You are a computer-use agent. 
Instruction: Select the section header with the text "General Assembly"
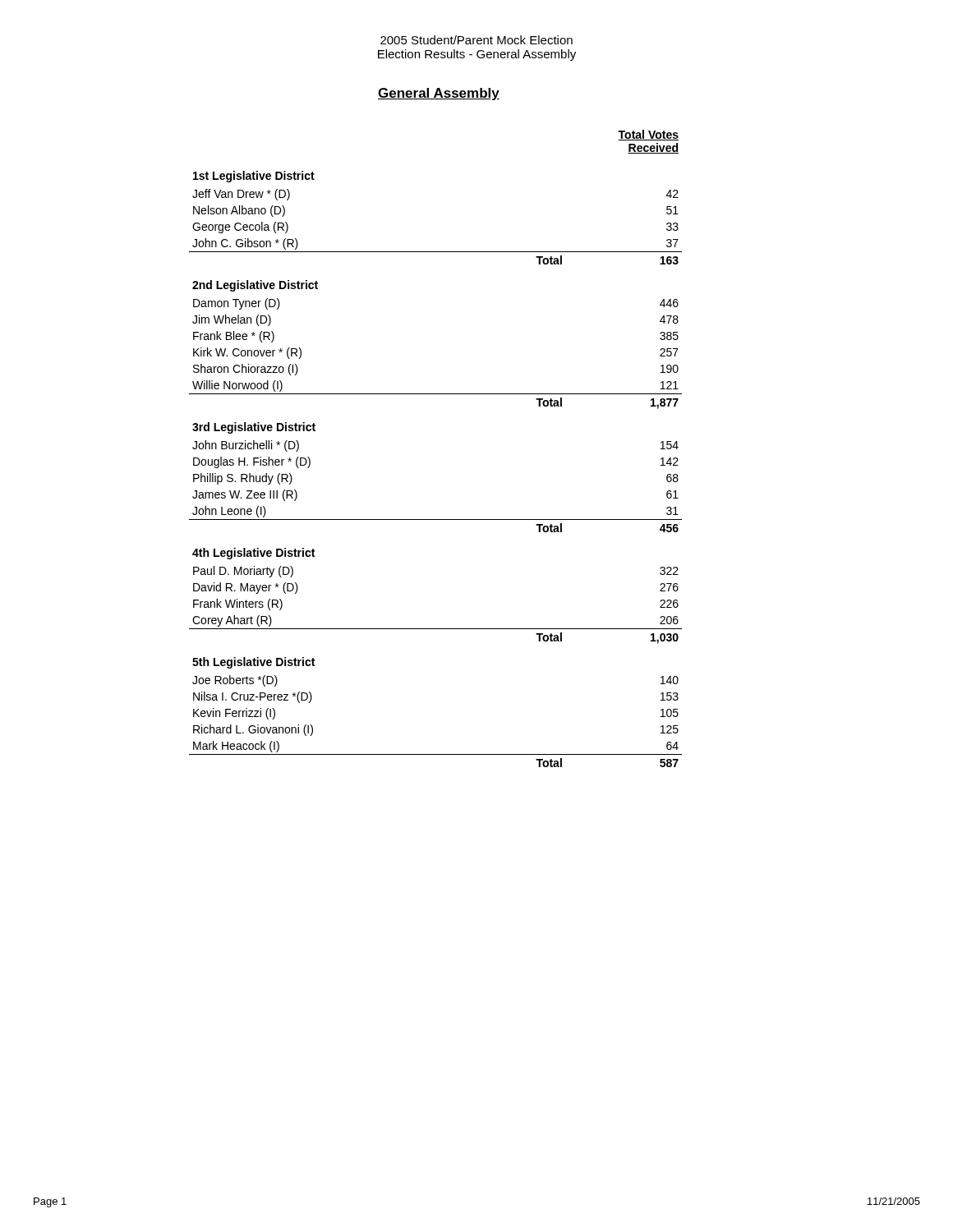coord(439,93)
